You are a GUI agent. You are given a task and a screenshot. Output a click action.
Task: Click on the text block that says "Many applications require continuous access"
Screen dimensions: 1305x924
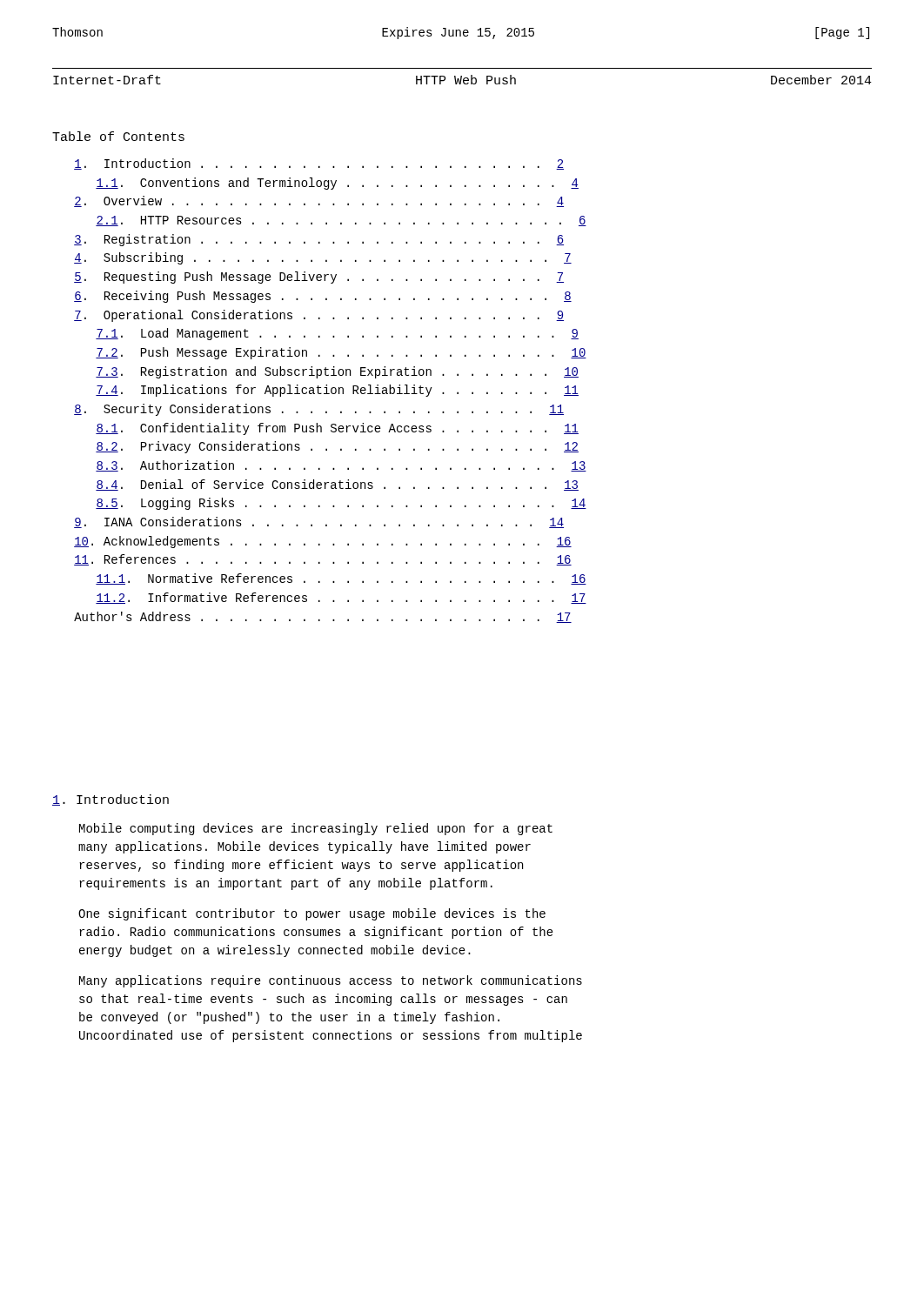(330, 1009)
